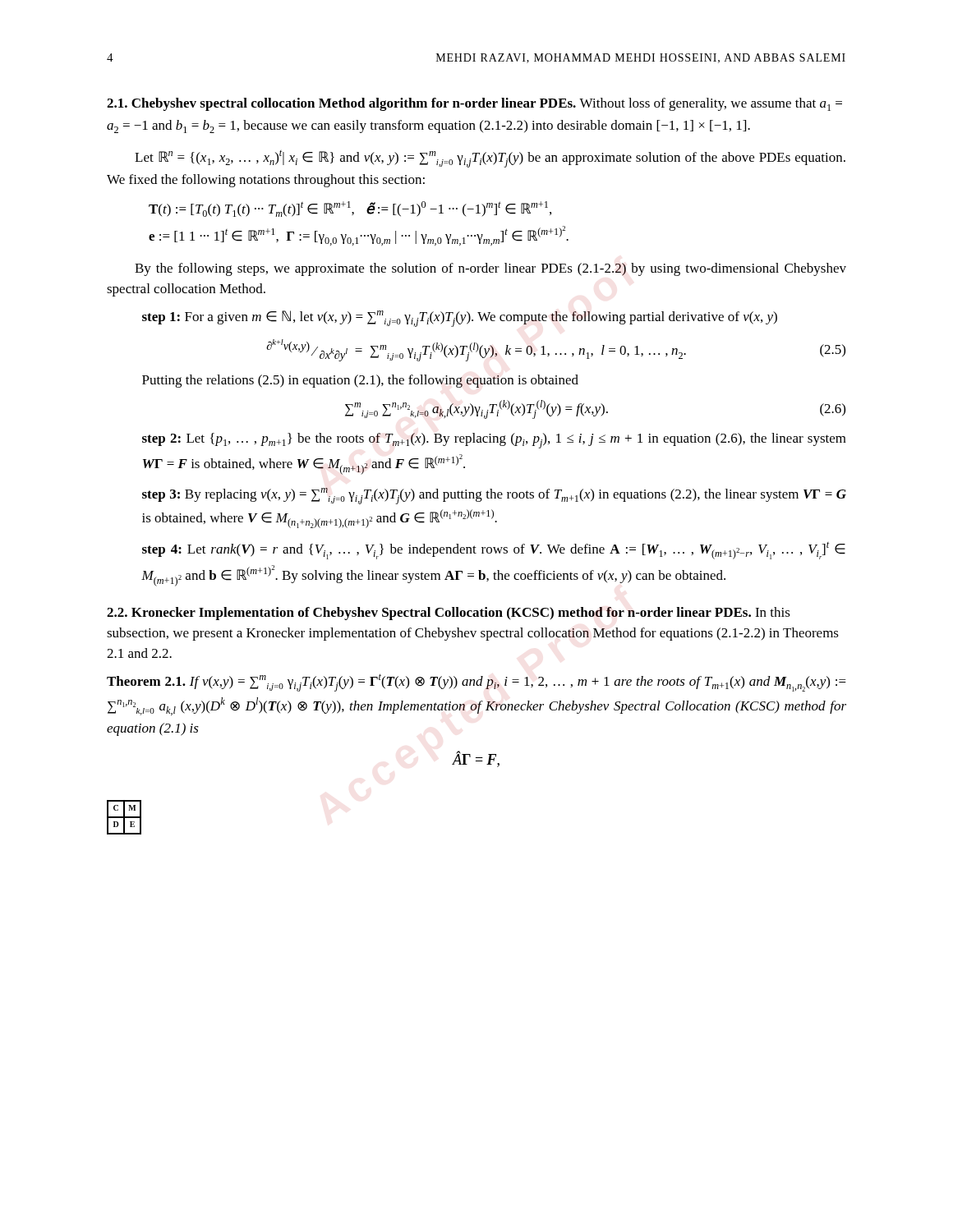Locate the text block with the text "Theorem 2.1. If v(x,y) ="
Screen dimensions: 1232x953
pos(476,704)
